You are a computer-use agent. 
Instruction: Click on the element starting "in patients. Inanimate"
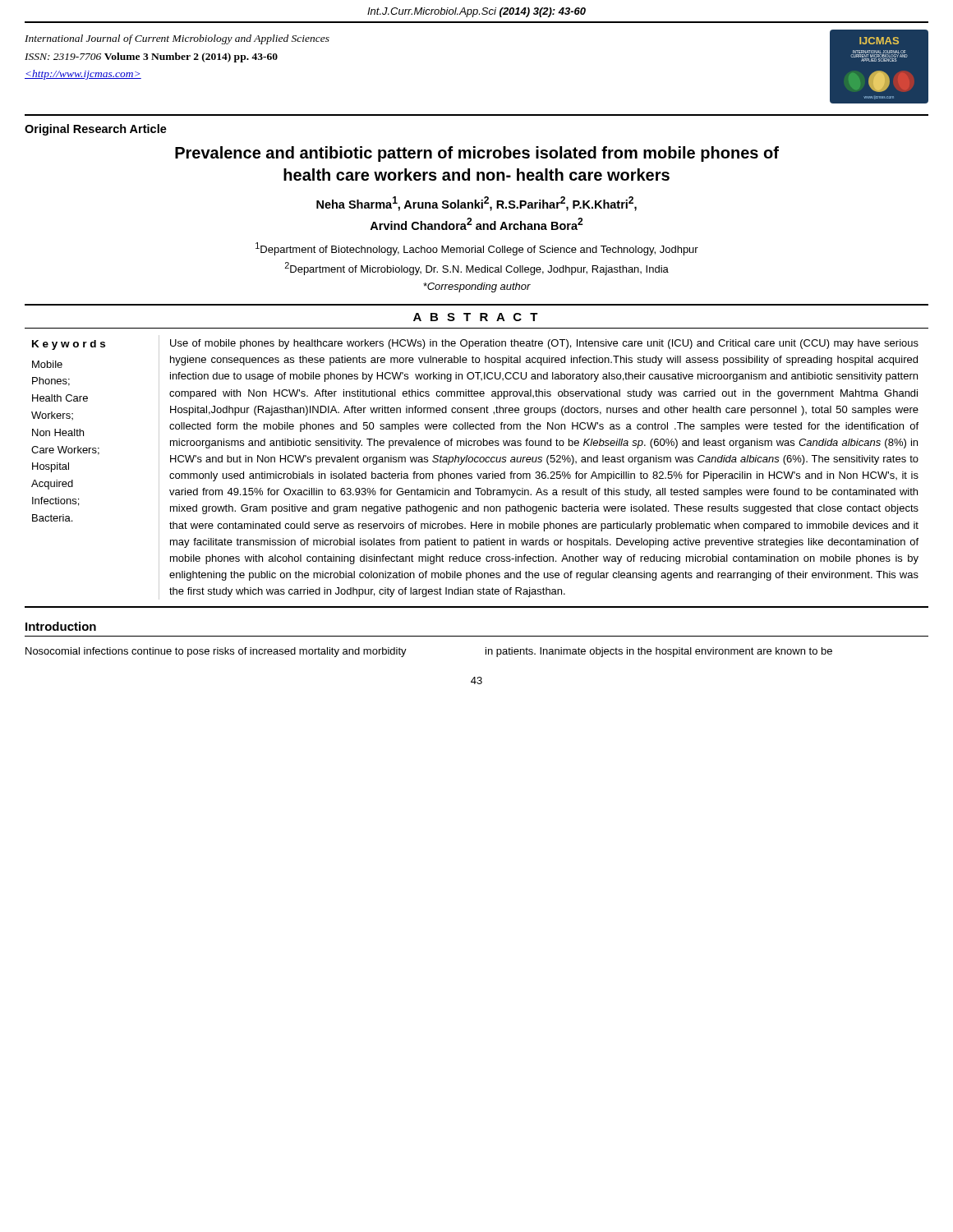659,651
